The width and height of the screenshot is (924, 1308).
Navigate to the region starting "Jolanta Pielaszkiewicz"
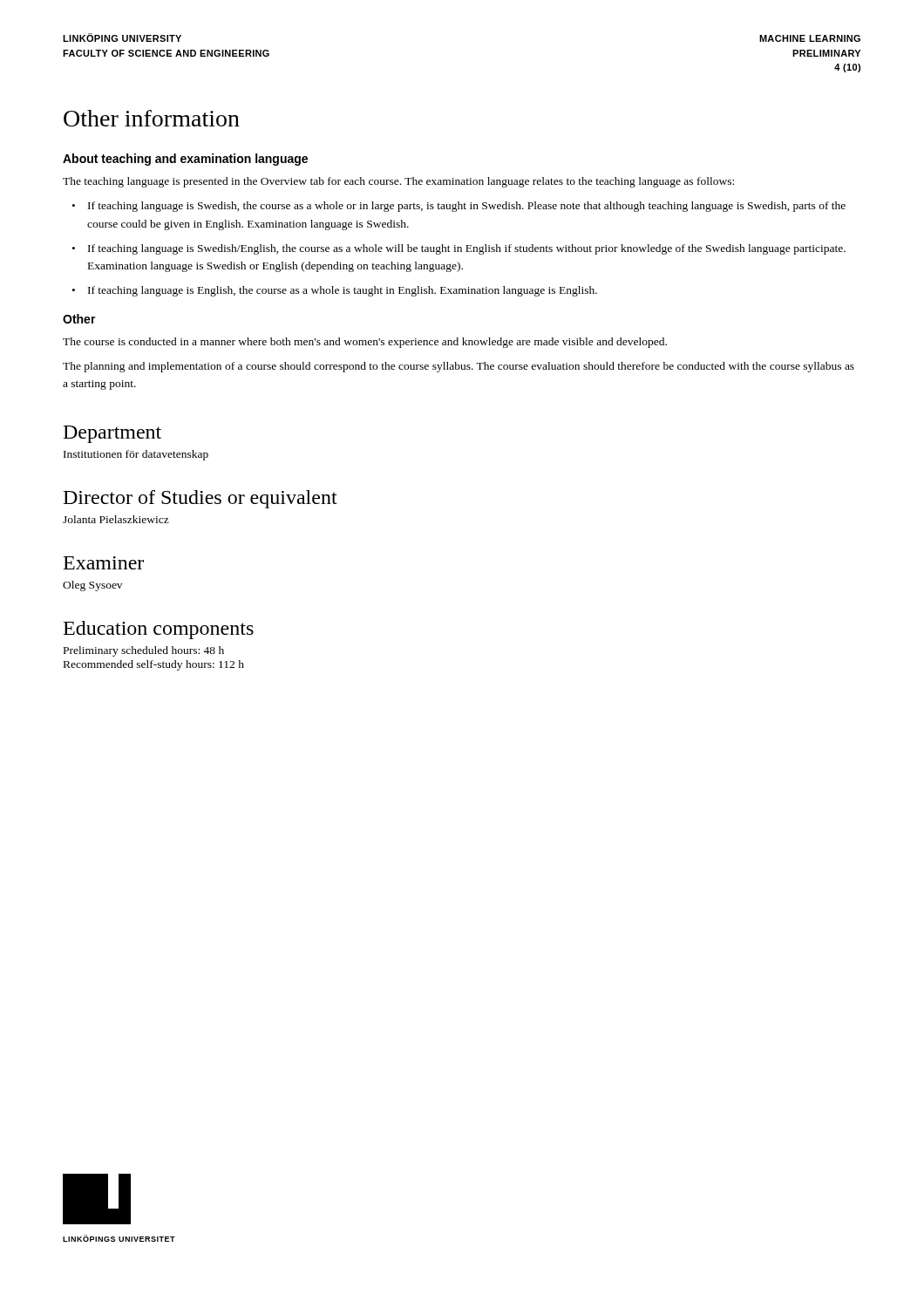(x=116, y=520)
